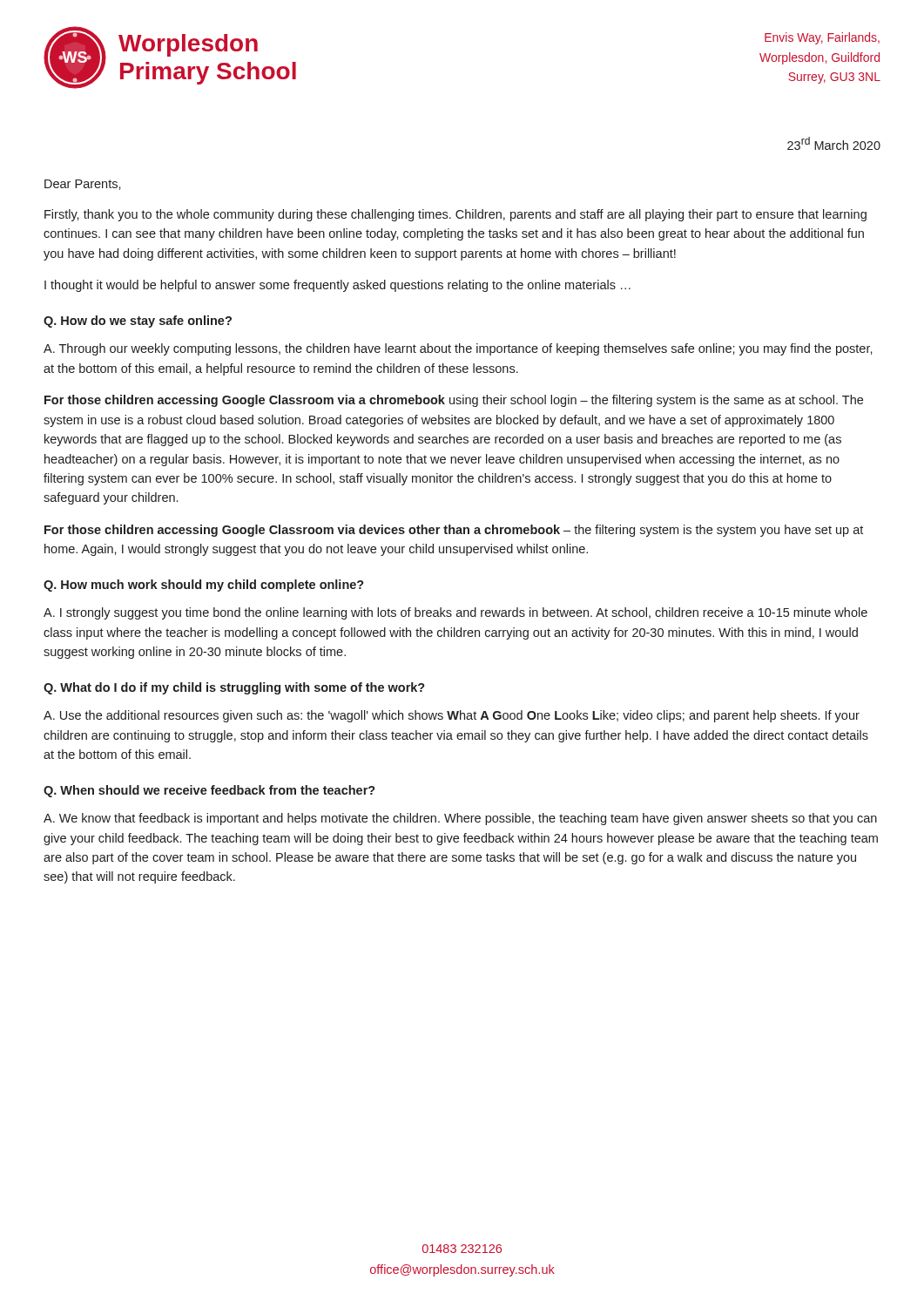Find the text starting "Q. How much work should my child"

204,585
